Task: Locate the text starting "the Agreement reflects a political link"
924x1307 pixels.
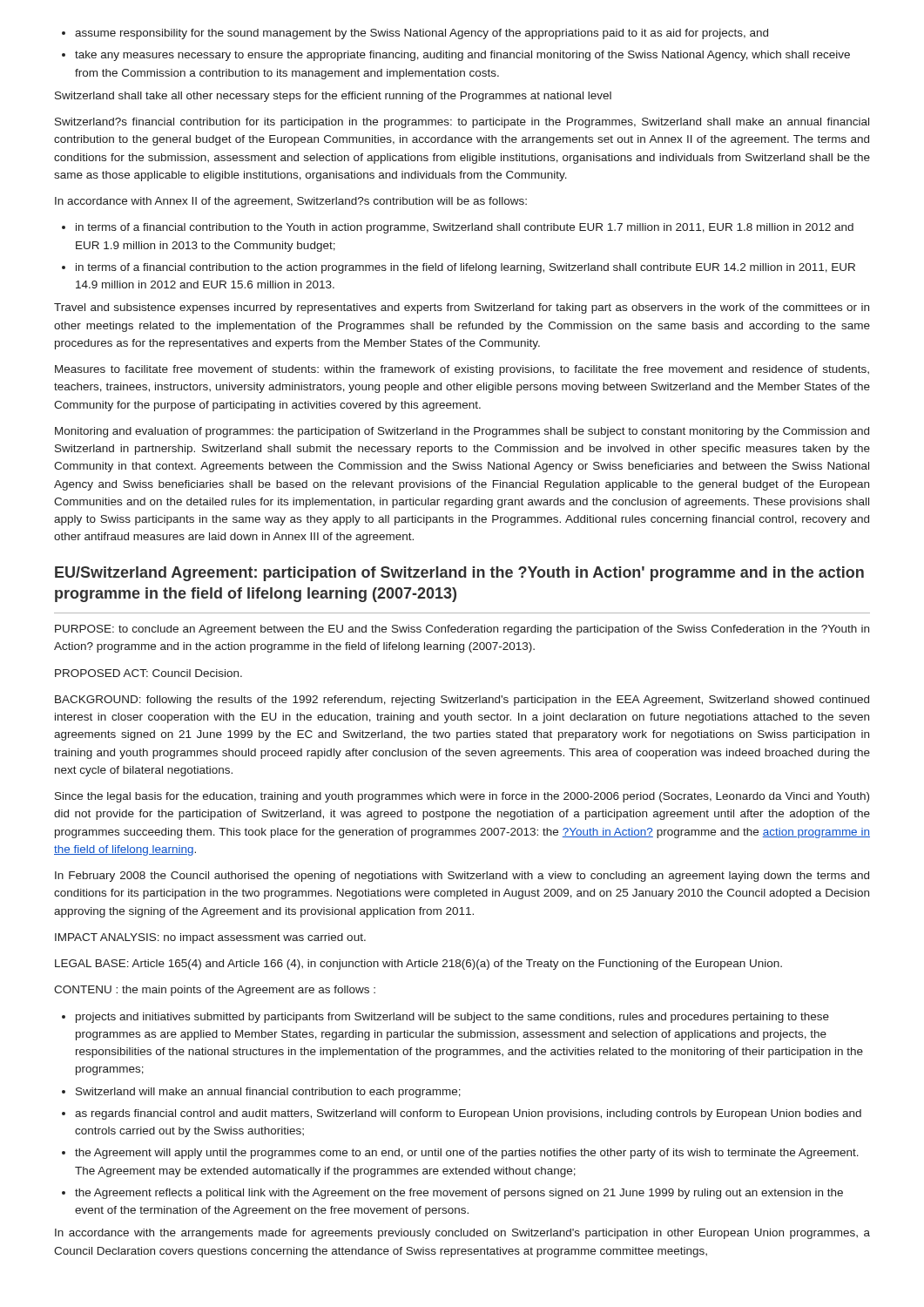Action: click(472, 1202)
